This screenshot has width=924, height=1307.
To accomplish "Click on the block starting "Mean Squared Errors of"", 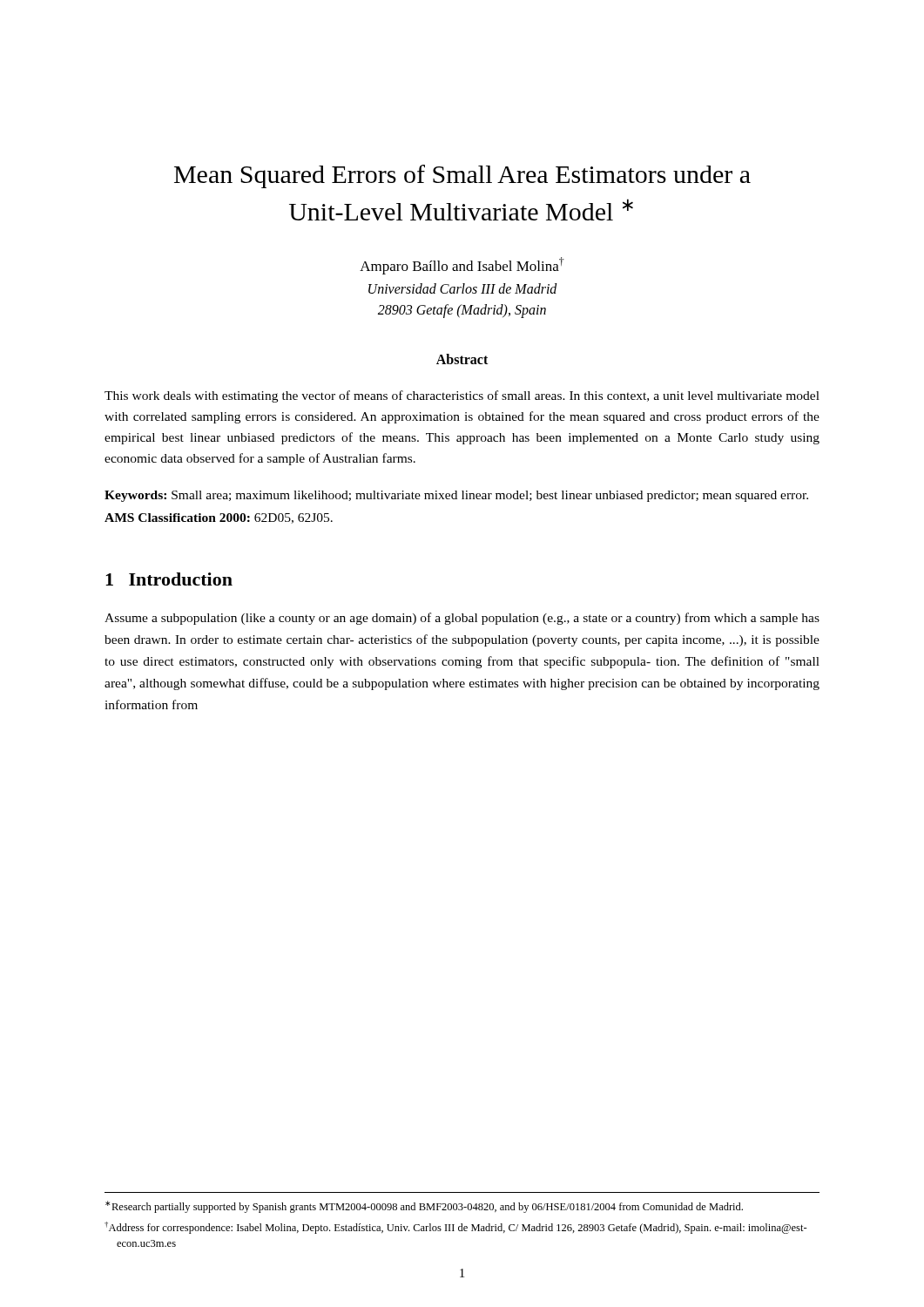I will click(x=462, y=193).
